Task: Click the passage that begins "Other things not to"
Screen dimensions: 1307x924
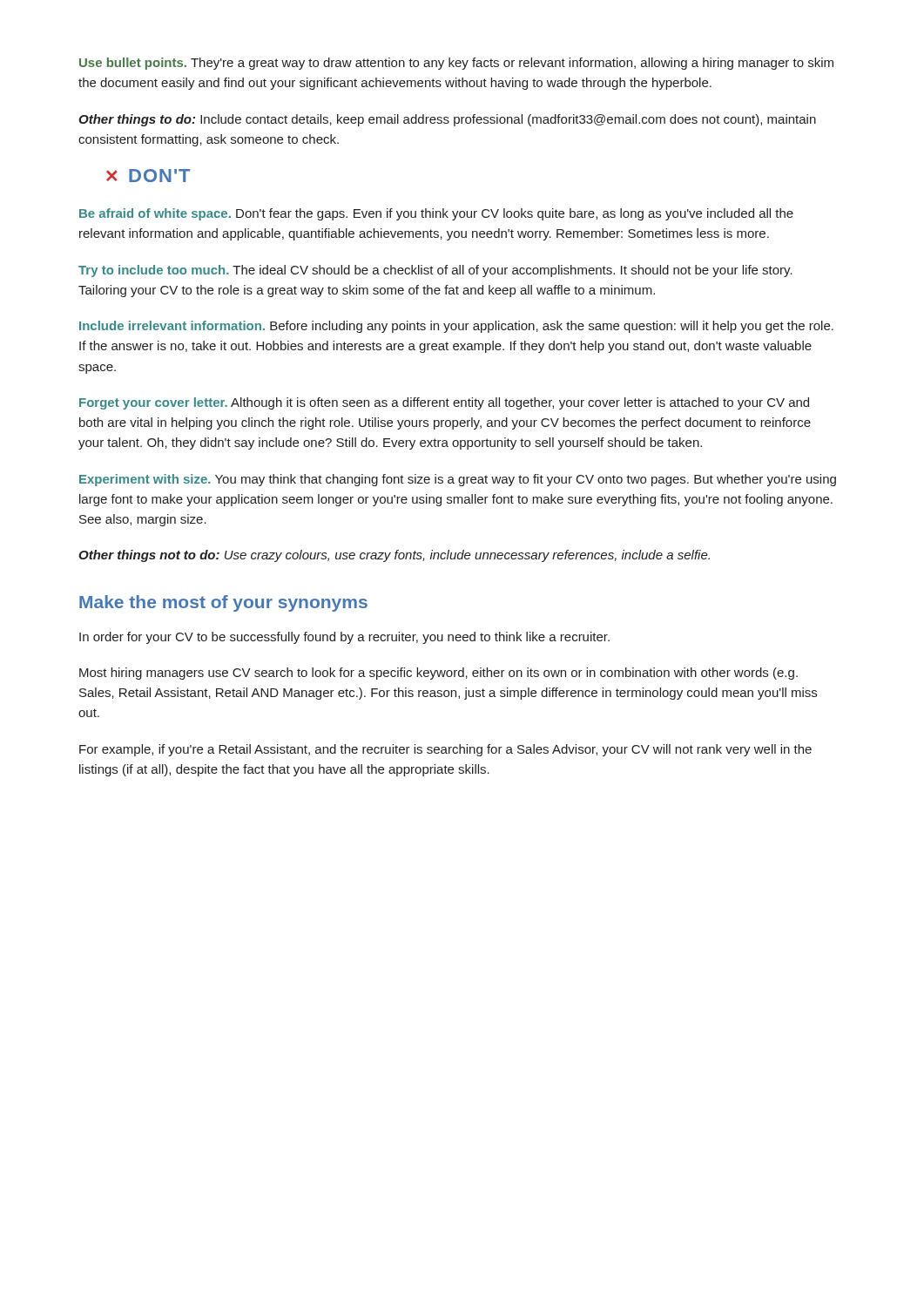Action: tap(395, 555)
